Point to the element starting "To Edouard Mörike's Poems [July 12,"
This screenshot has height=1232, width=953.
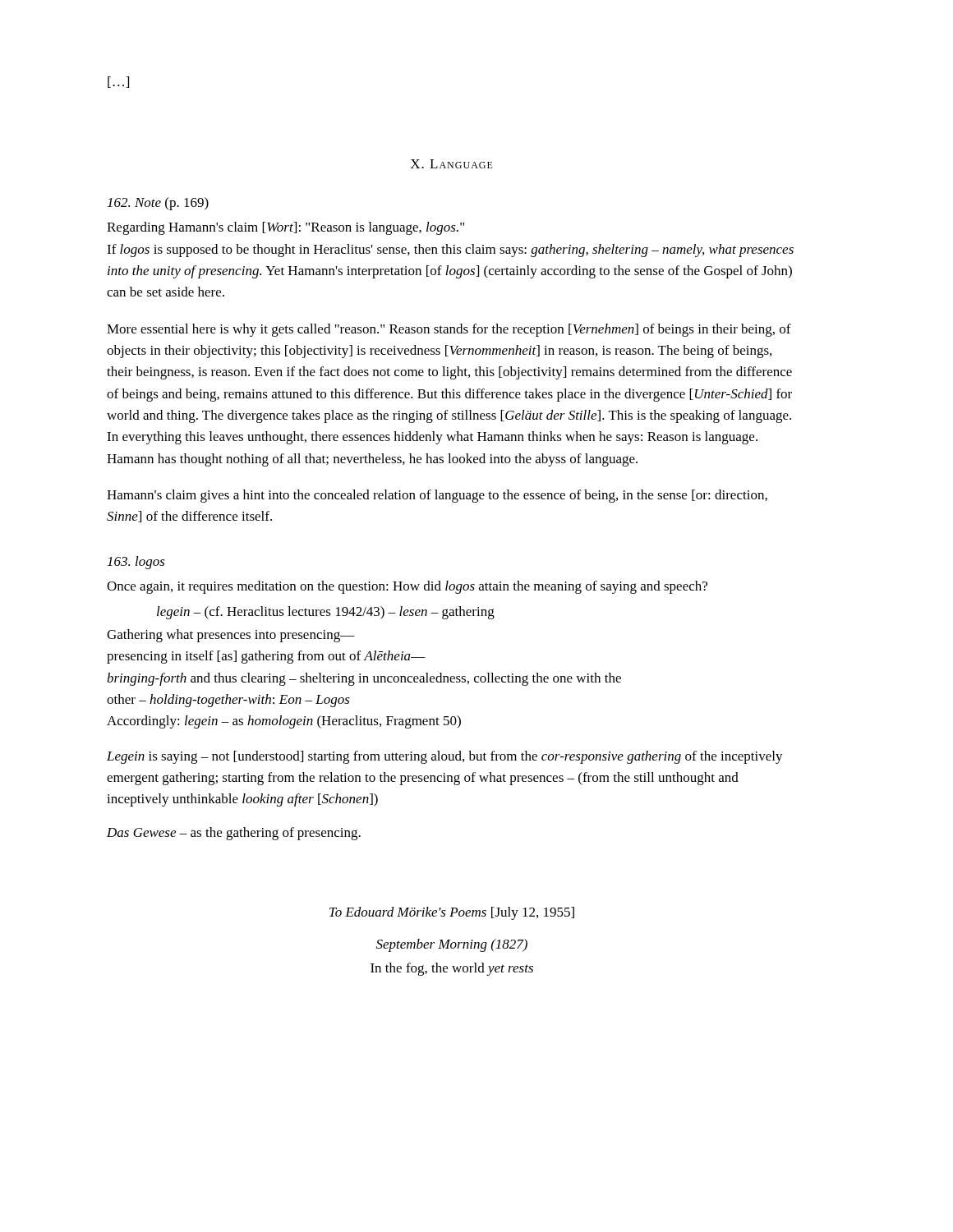tap(452, 912)
